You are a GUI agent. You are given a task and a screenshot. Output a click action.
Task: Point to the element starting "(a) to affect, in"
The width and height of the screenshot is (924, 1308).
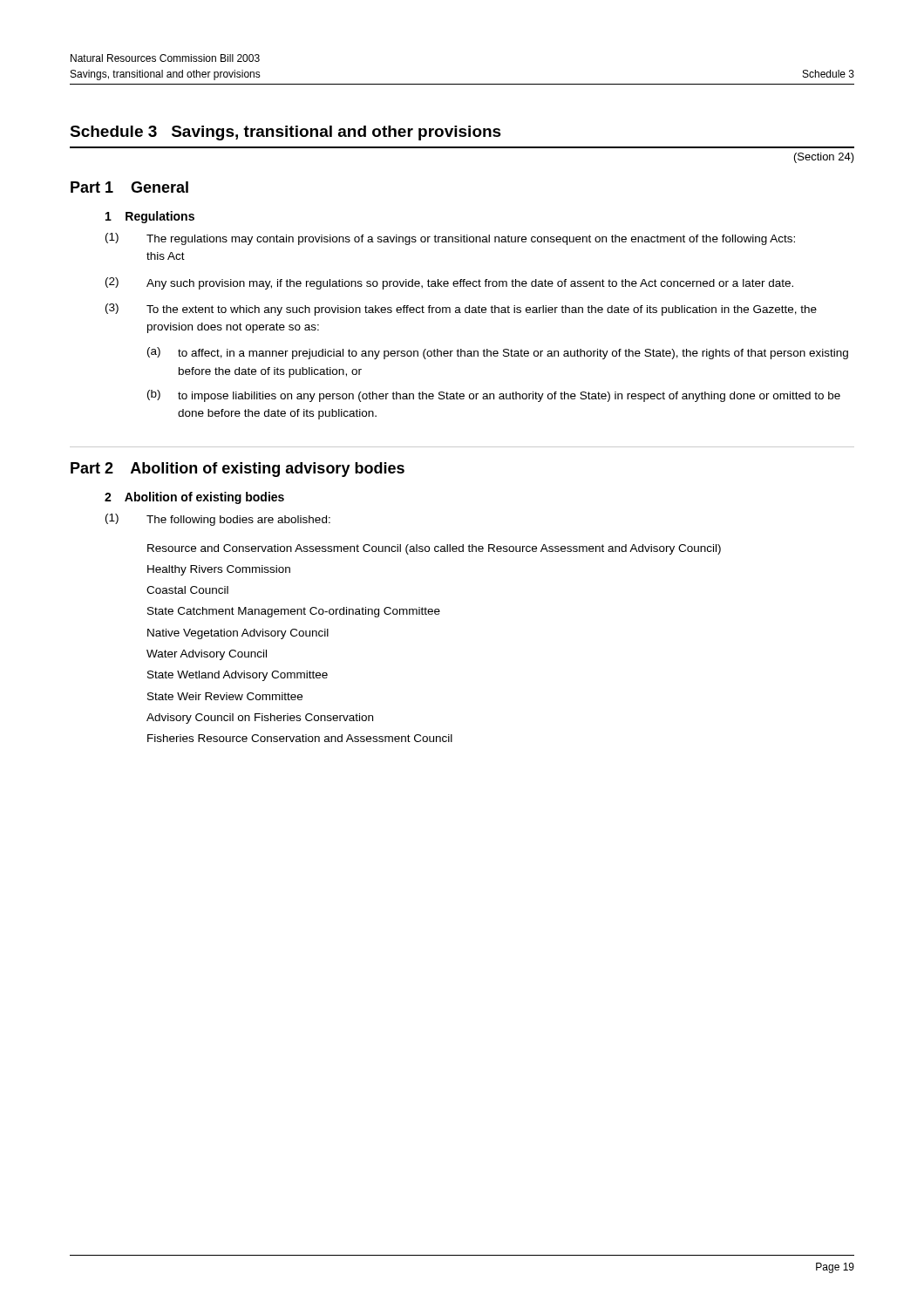500,362
